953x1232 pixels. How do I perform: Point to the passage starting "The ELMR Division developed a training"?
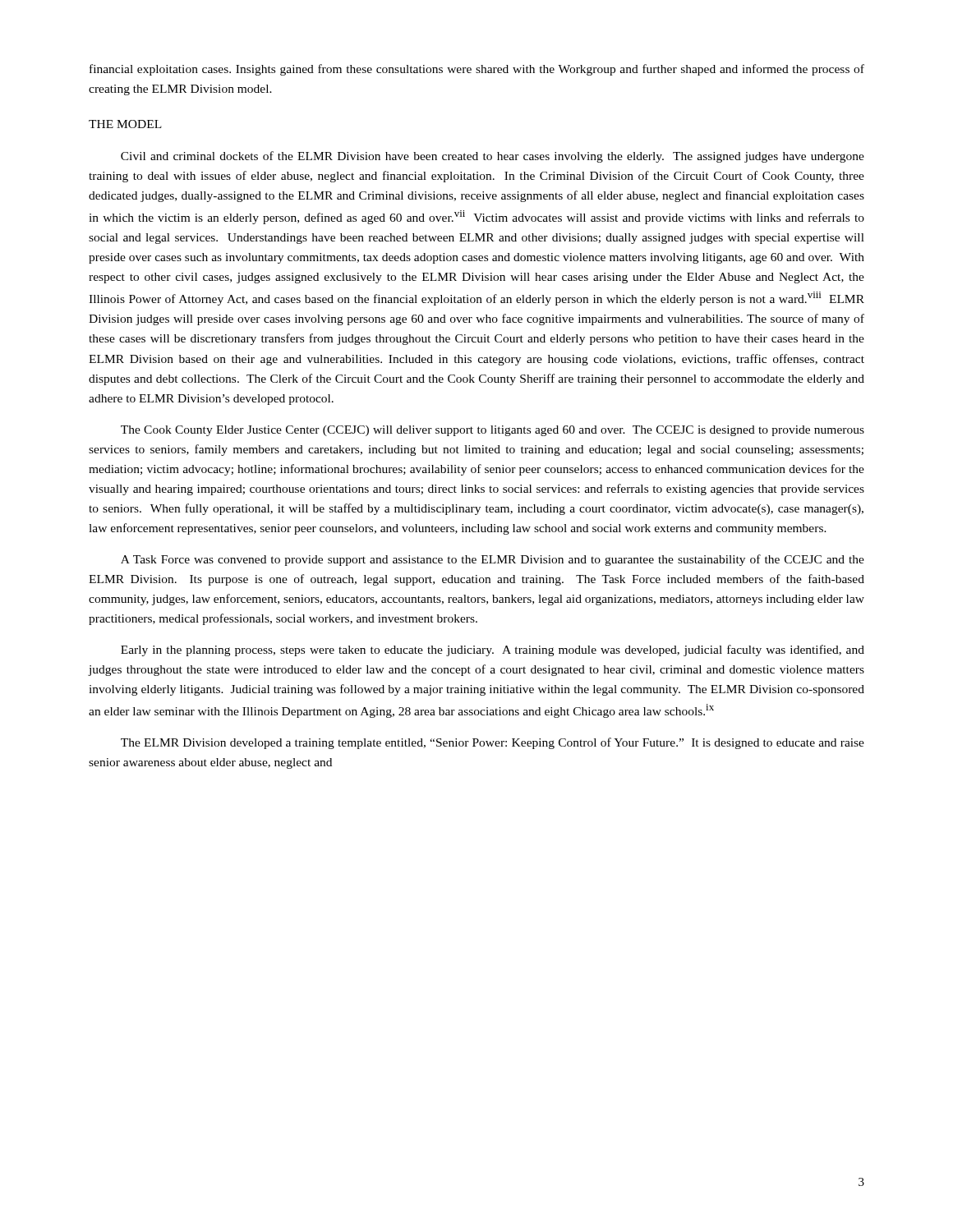click(x=476, y=752)
